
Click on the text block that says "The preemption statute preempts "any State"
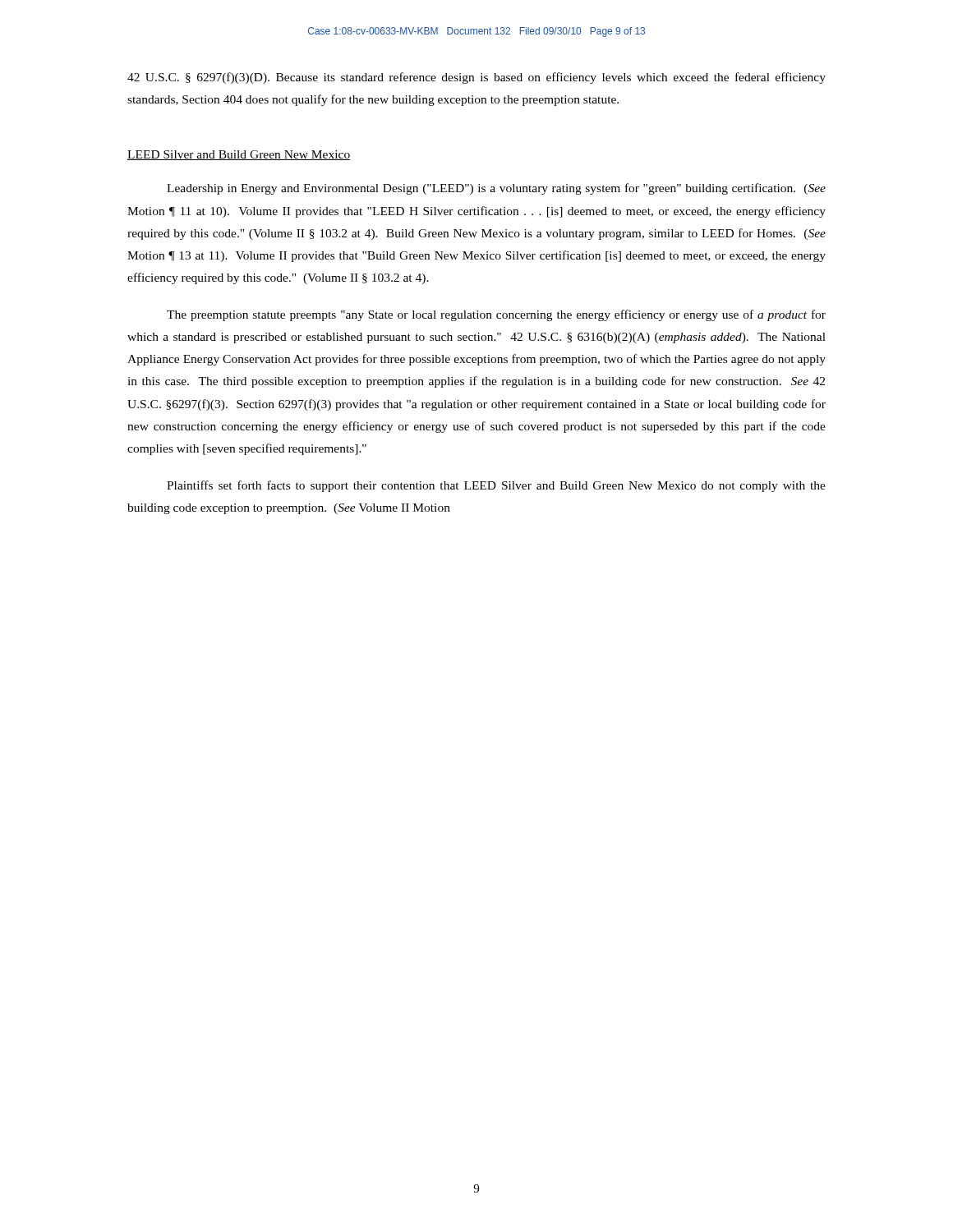[x=476, y=381]
